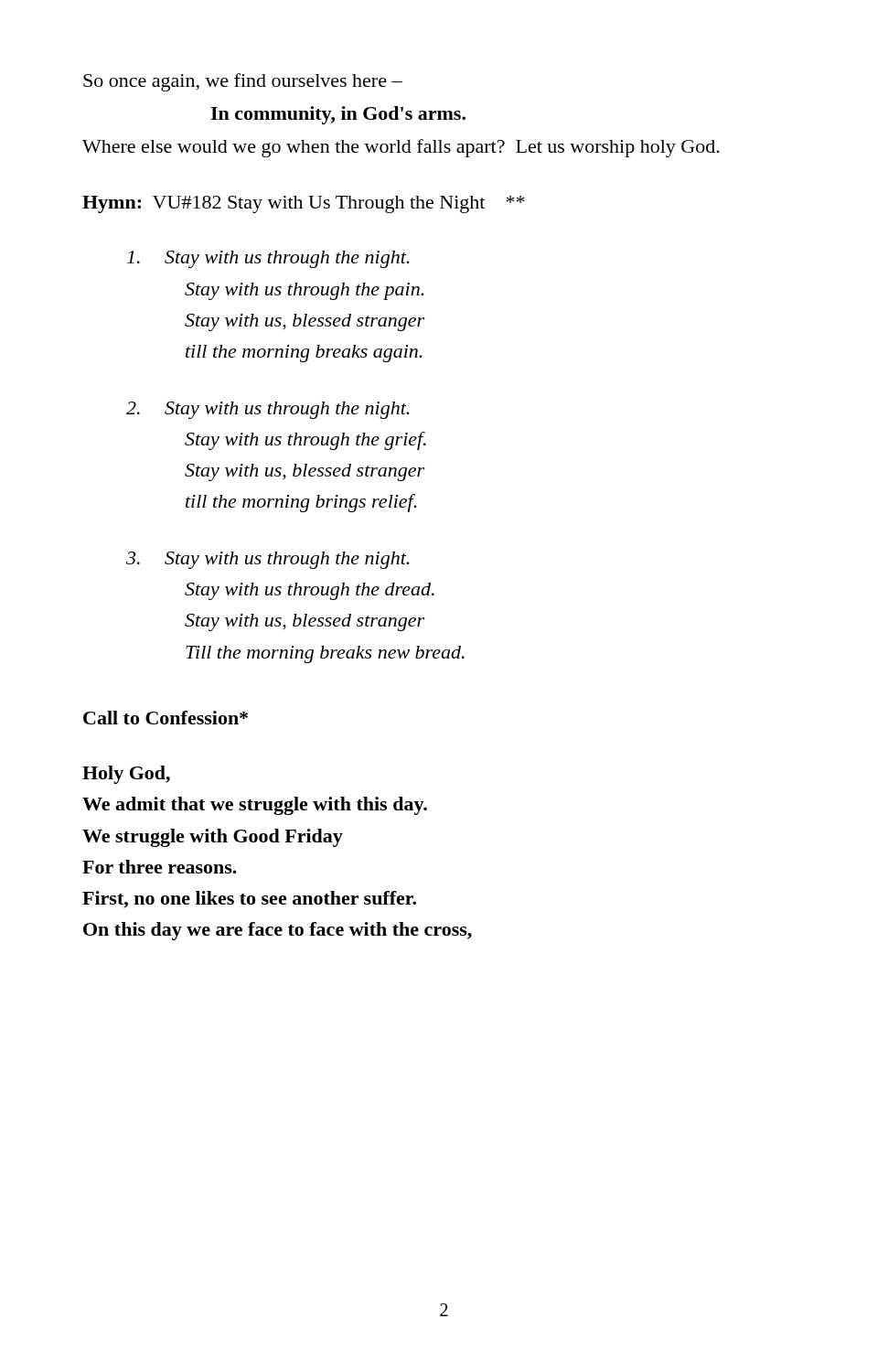888x1372 pixels.
Task: Select the region starting "So once again, we find ourselves here –"
Action: pyautogui.click(x=242, y=80)
